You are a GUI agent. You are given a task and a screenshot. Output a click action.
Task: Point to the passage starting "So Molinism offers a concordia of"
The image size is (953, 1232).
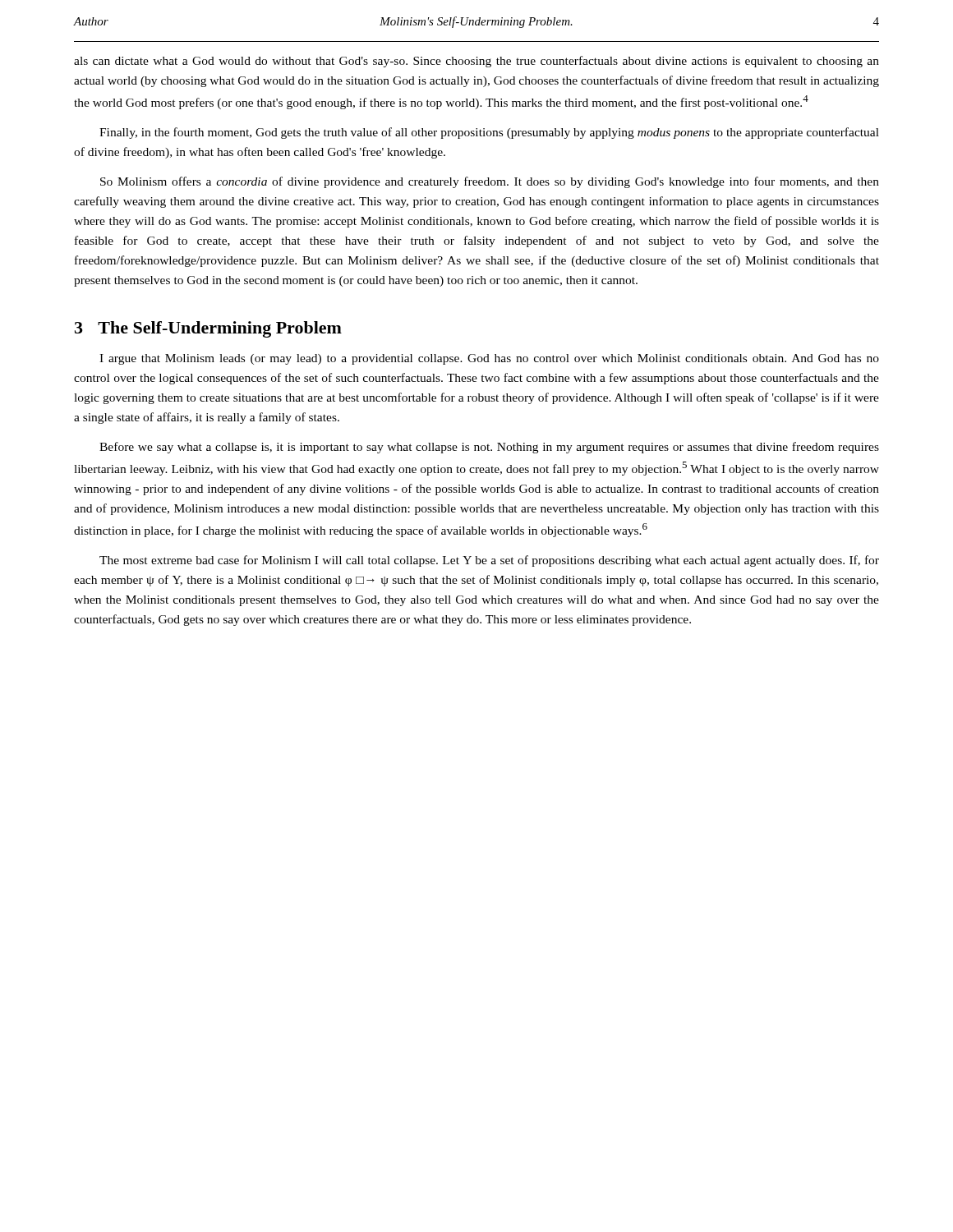[476, 231]
